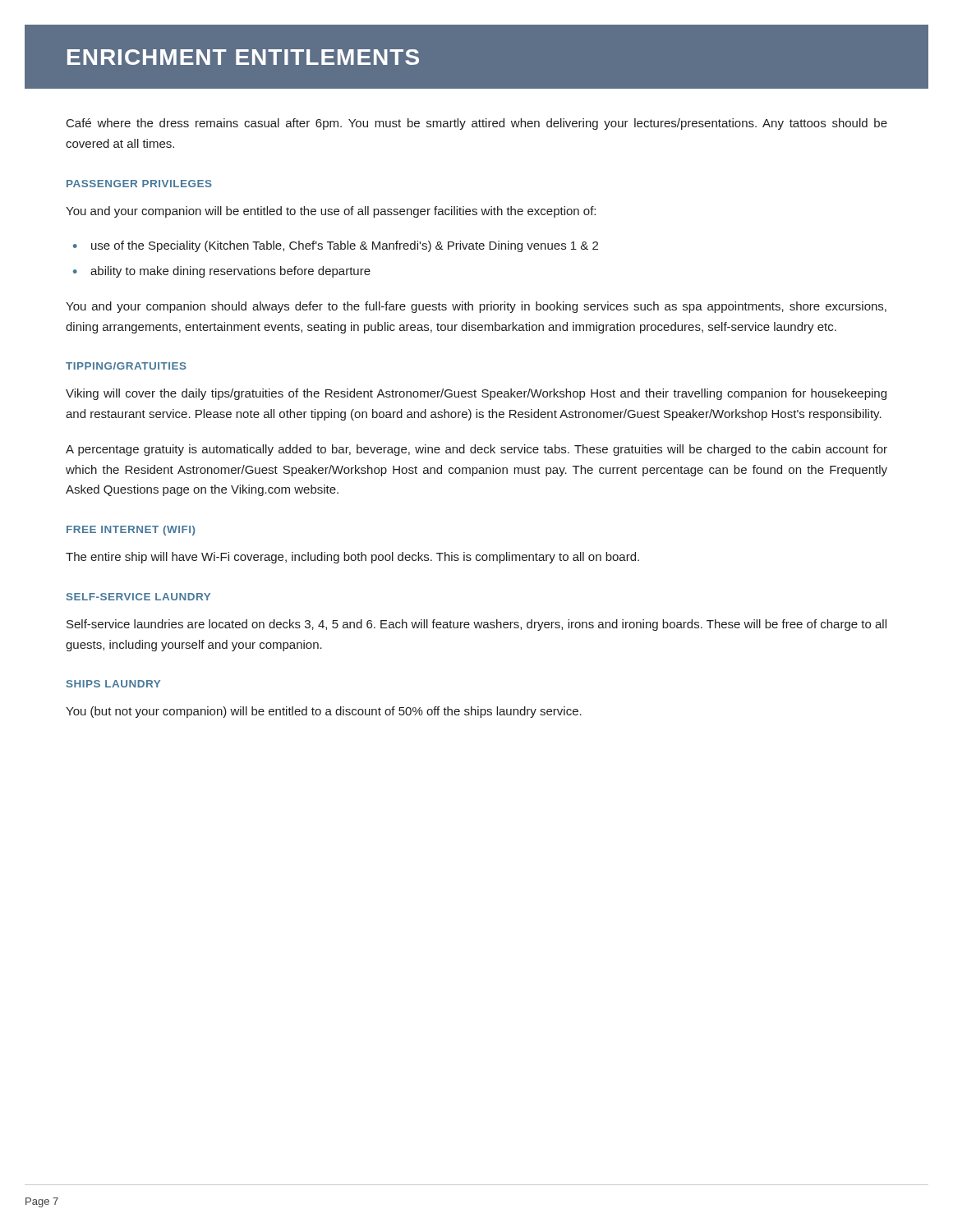The height and width of the screenshot is (1232, 953).
Task: Locate the block of text that opens with "Self-service laundries are located on decks"
Action: pos(476,634)
